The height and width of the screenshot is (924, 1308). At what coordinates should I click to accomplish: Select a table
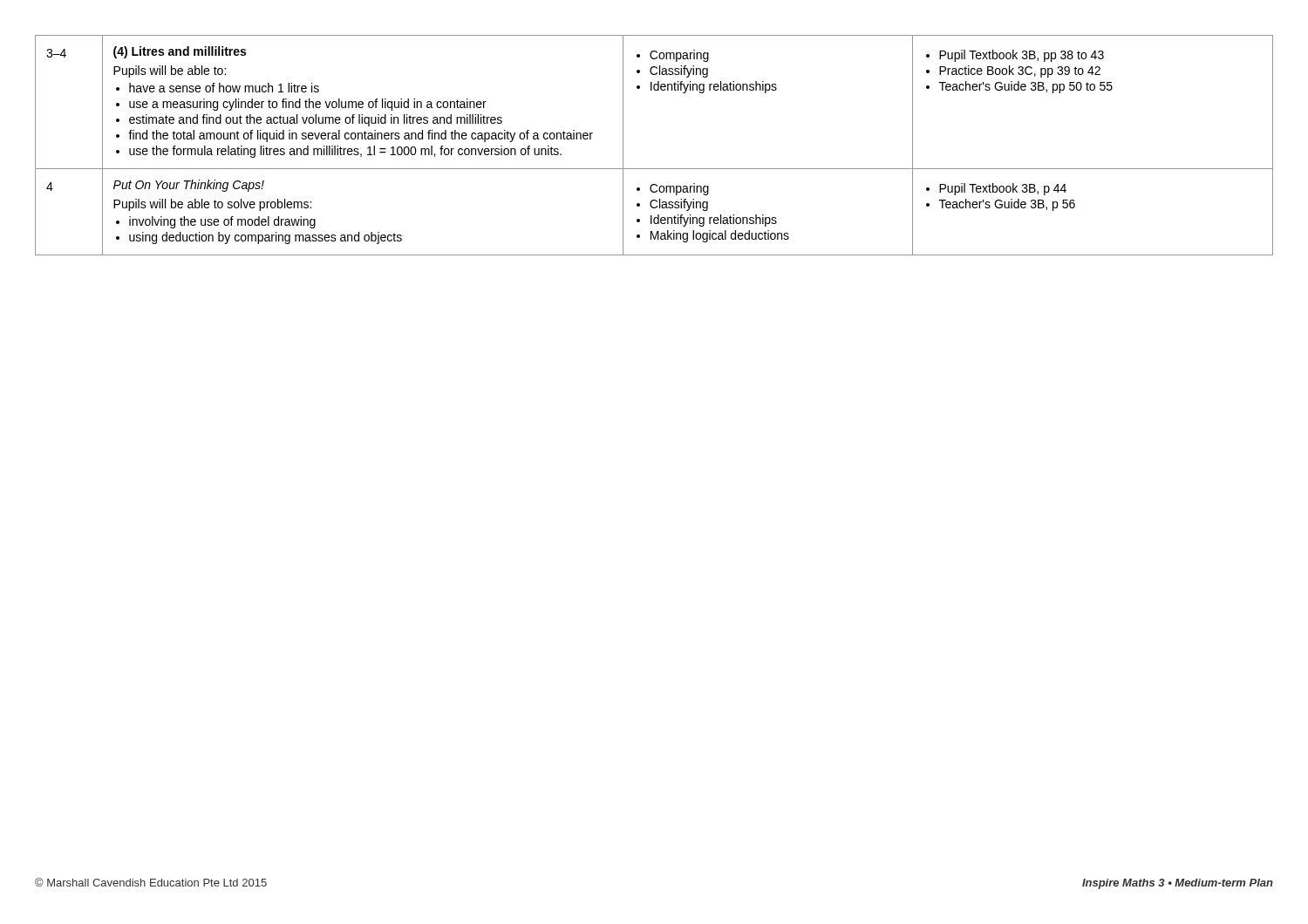coord(654,145)
